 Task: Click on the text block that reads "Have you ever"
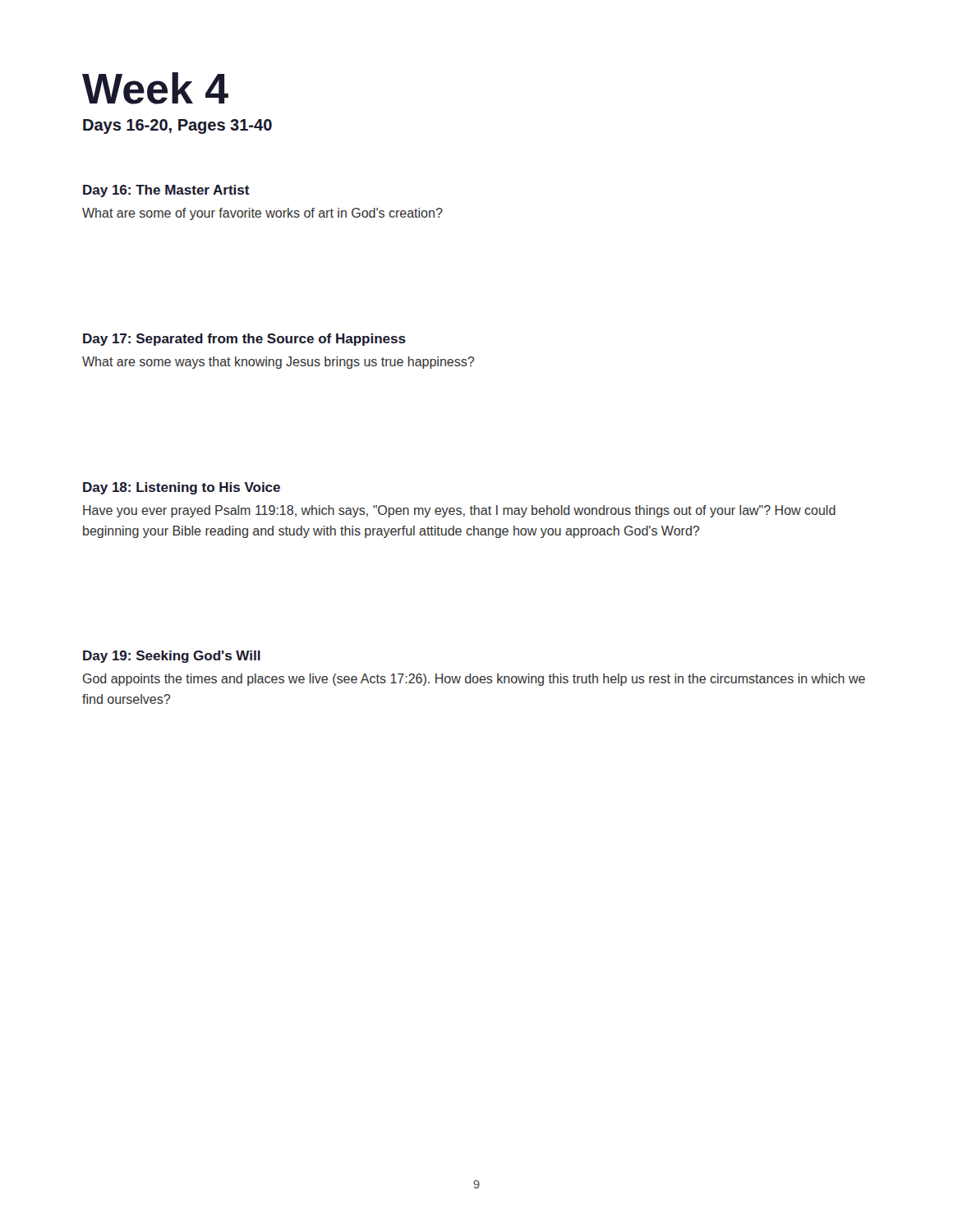coord(476,521)
